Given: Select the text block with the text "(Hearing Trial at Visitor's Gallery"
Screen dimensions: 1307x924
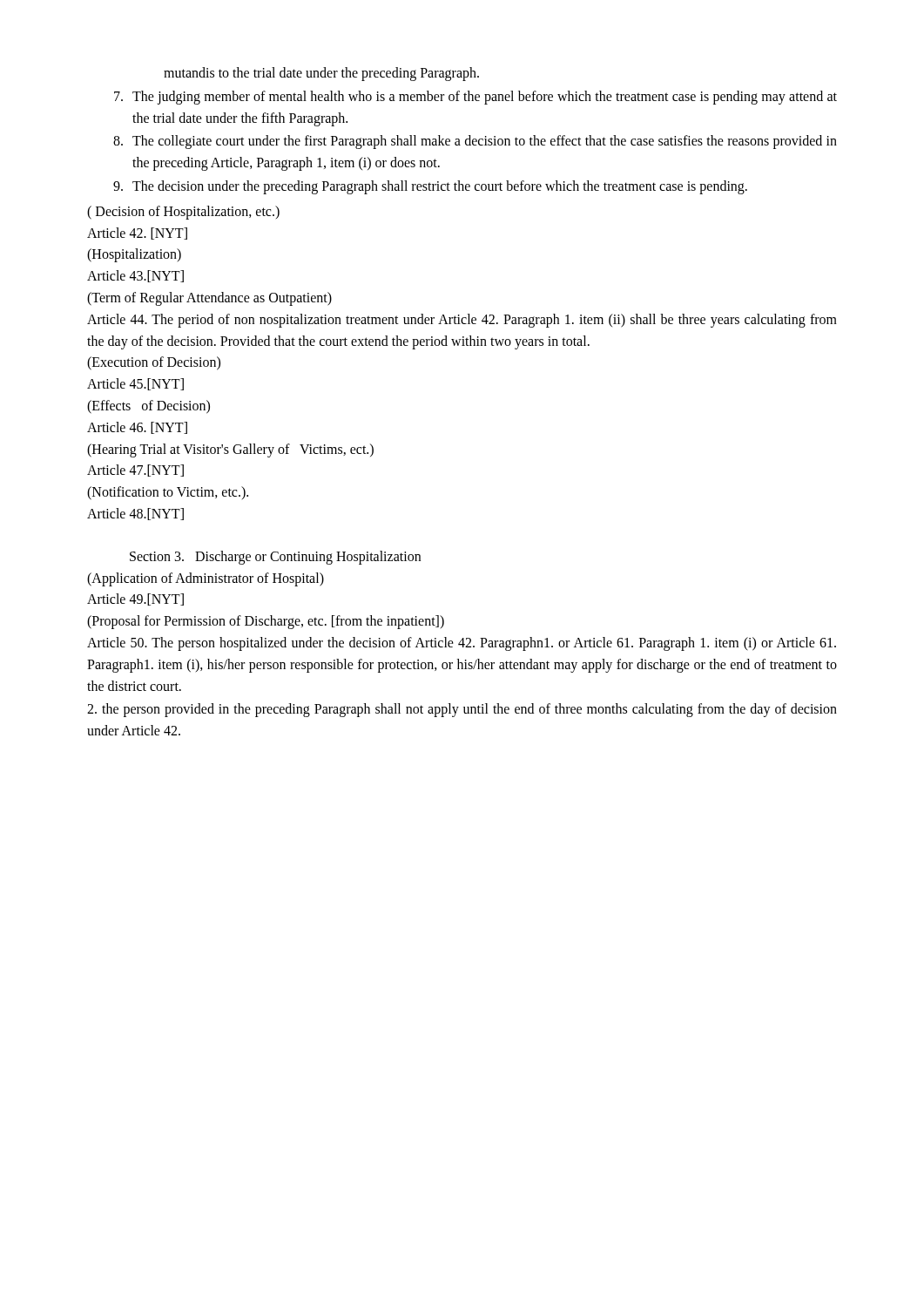Looking at the screenshot, I should click(231, 449).
